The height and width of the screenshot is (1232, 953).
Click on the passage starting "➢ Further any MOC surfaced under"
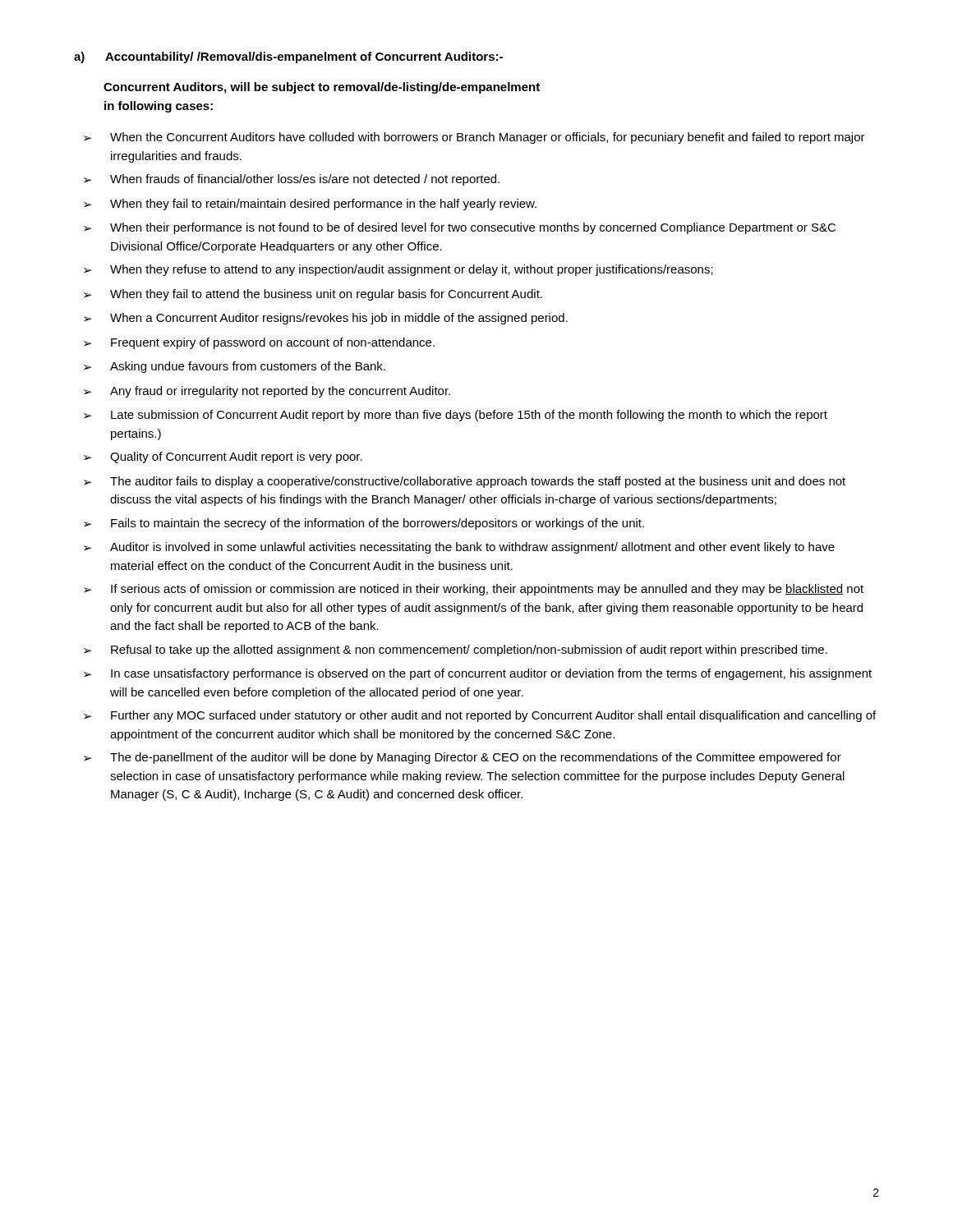click(481, 725)
